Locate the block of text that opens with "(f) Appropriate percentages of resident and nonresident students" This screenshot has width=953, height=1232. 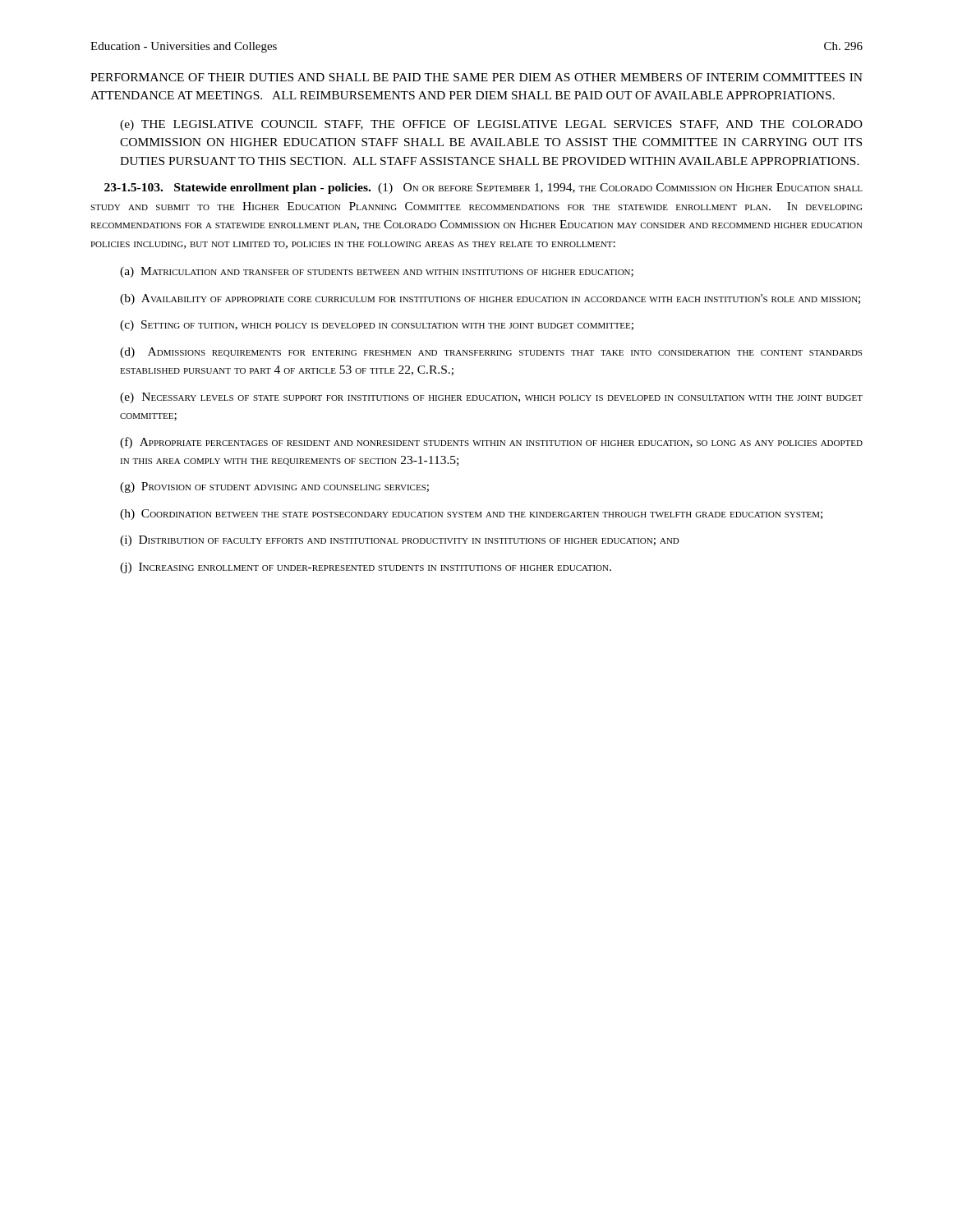(x=491, y=450)
